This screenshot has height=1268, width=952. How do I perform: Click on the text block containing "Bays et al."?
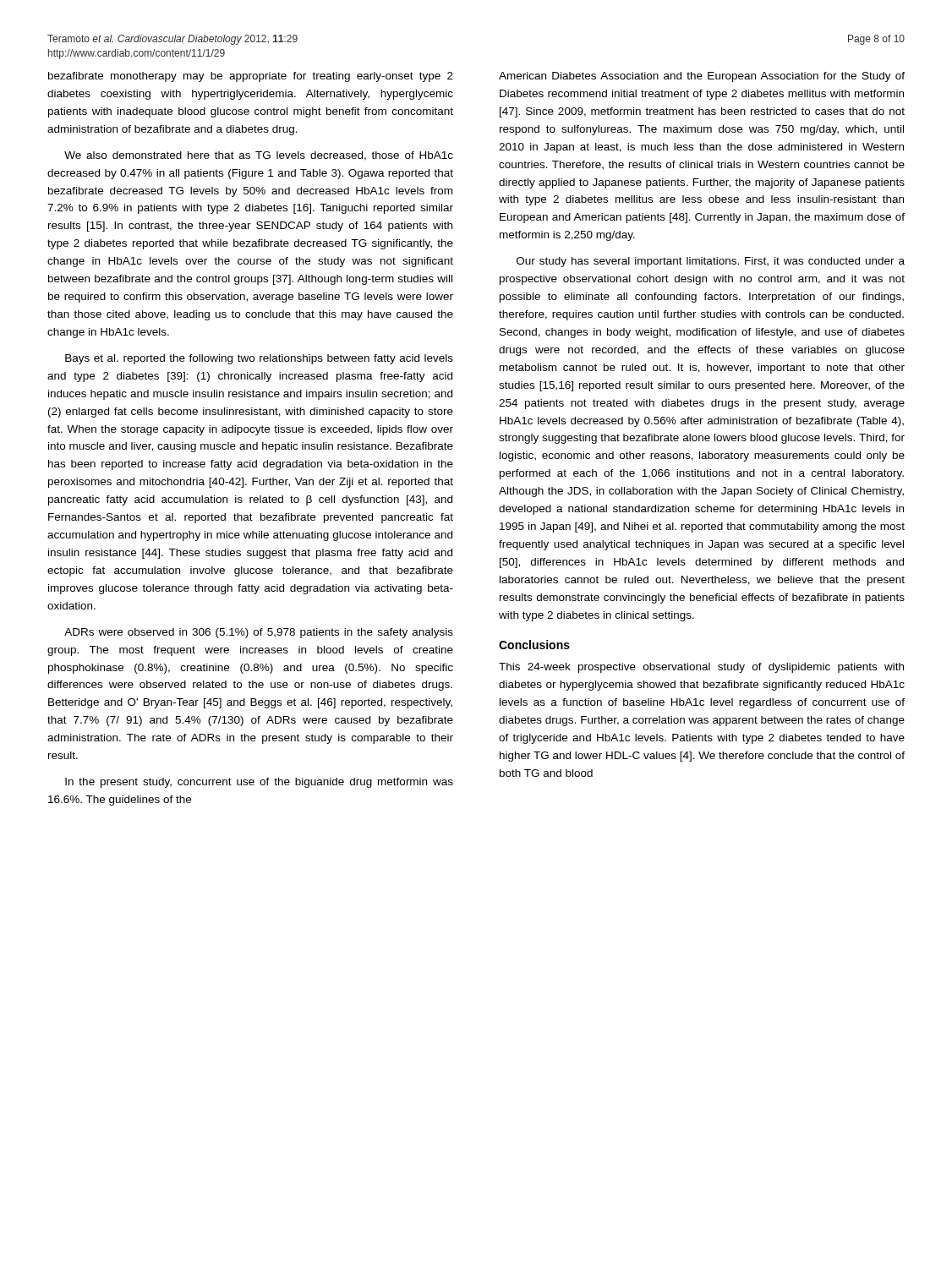[x=250, y=482]
